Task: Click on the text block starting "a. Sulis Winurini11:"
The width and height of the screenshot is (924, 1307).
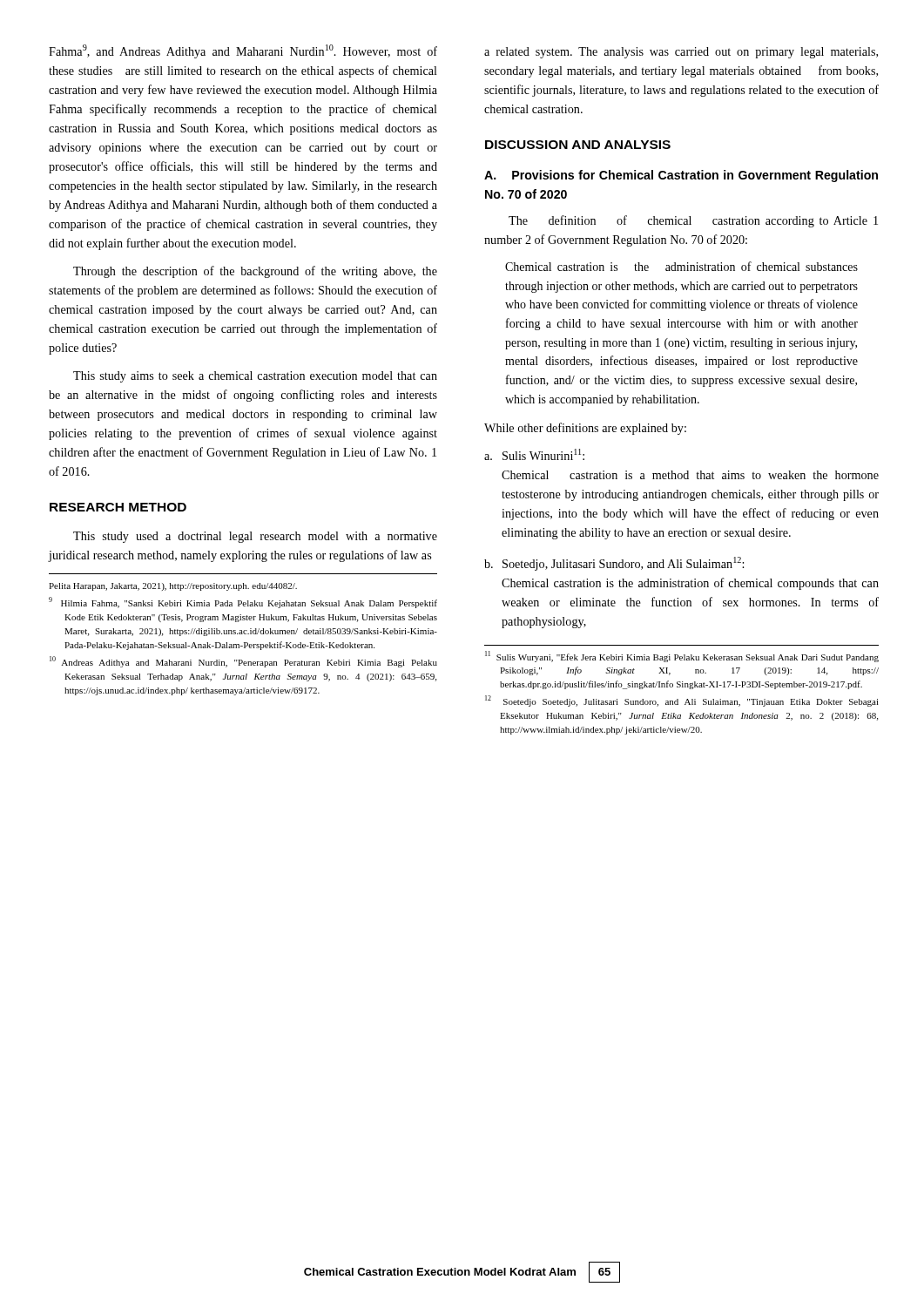Action: [x=681, y=496]
